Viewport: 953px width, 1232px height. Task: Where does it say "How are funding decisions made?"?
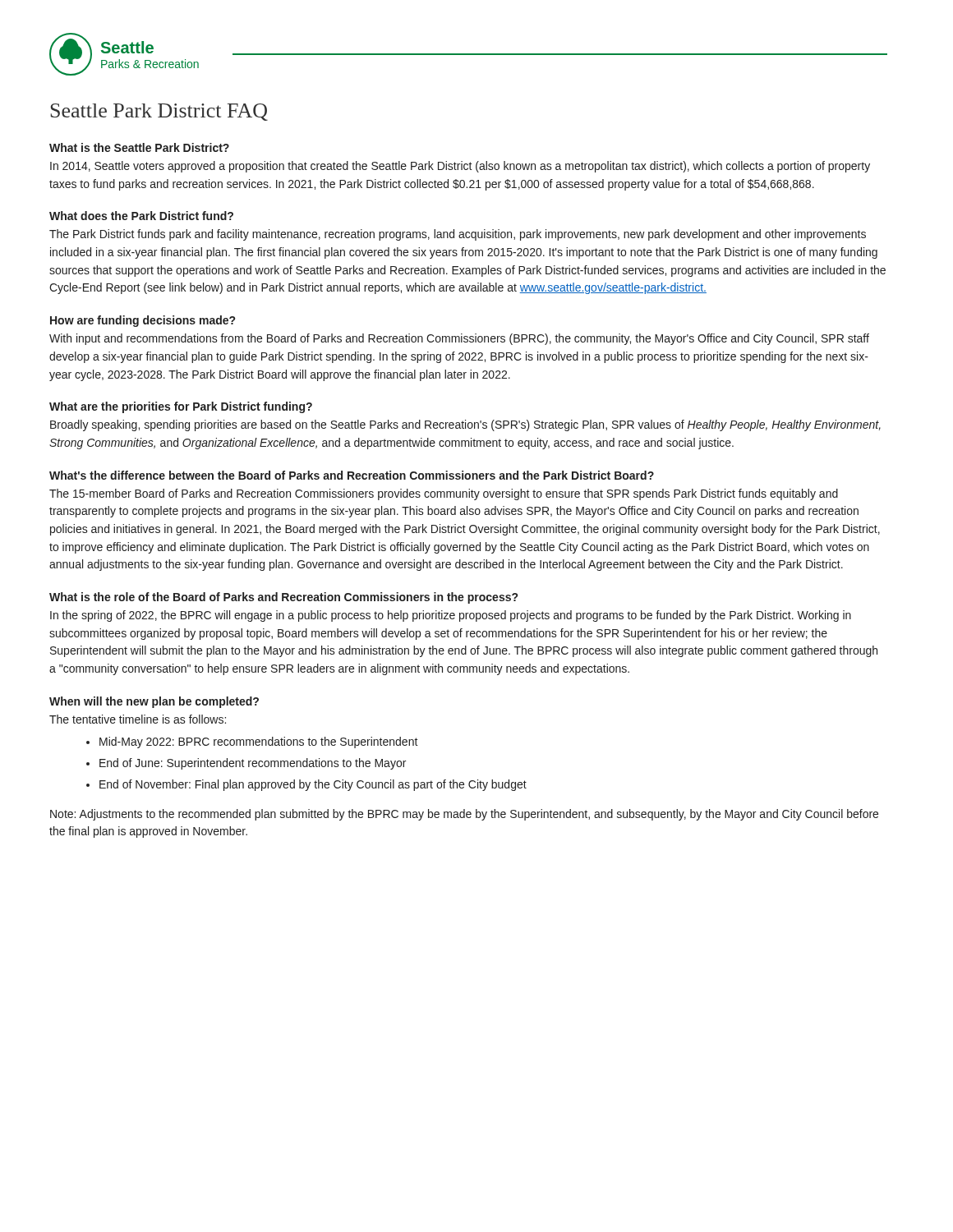click(143, 320)
